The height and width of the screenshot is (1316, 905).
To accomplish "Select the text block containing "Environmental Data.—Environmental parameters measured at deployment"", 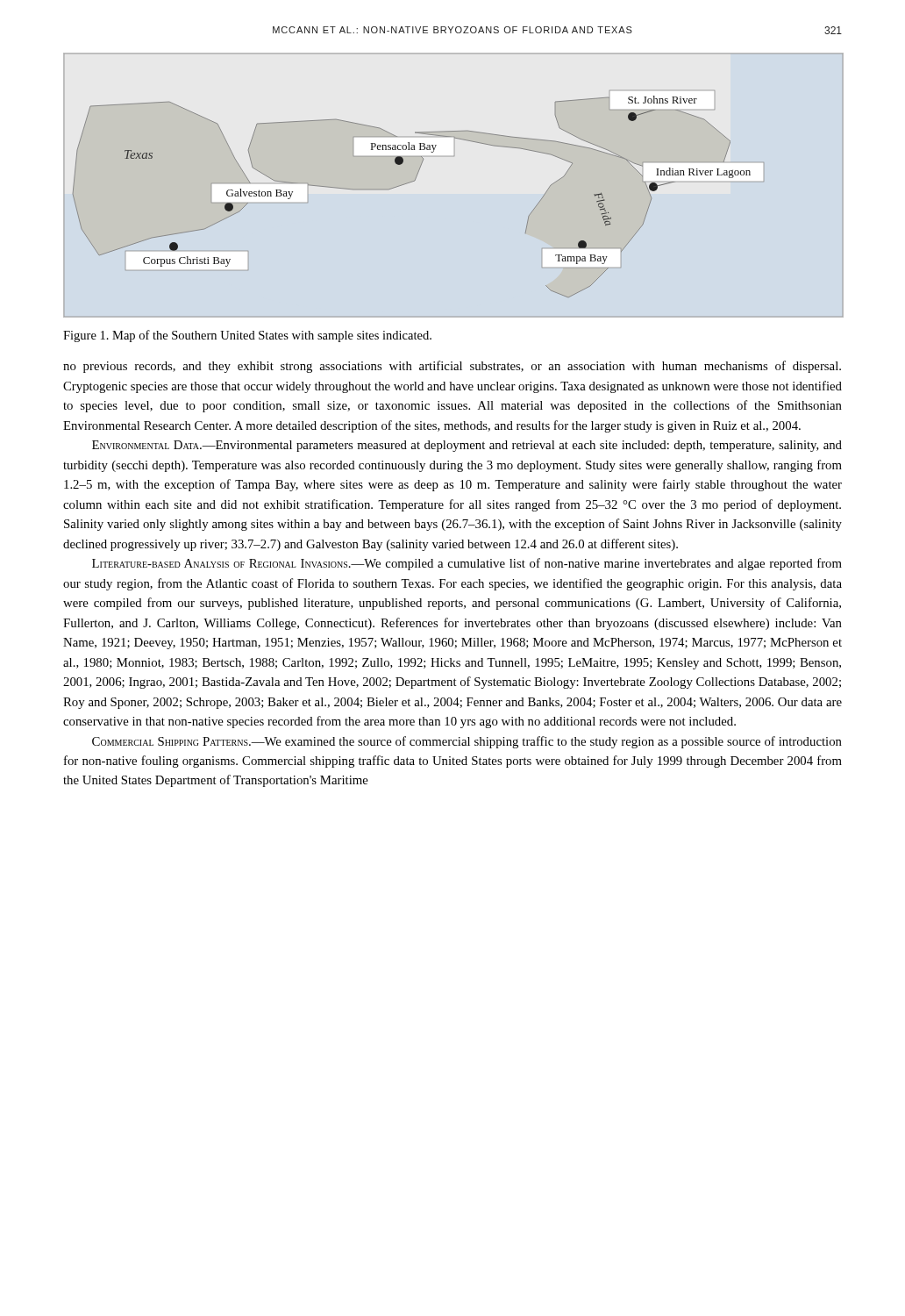I will point(452,494).
